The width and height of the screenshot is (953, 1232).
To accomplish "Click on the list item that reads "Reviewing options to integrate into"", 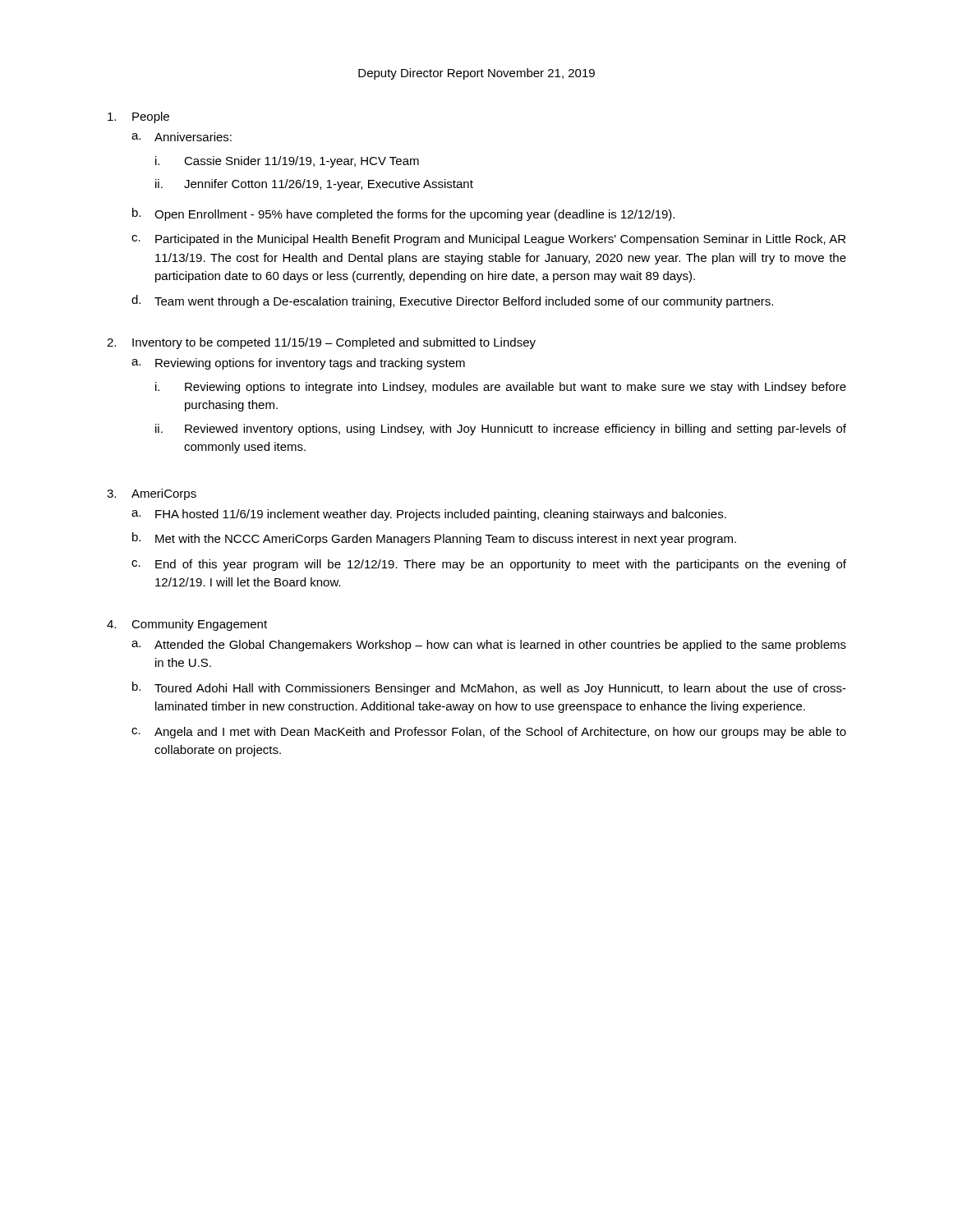I will [515, 396].
